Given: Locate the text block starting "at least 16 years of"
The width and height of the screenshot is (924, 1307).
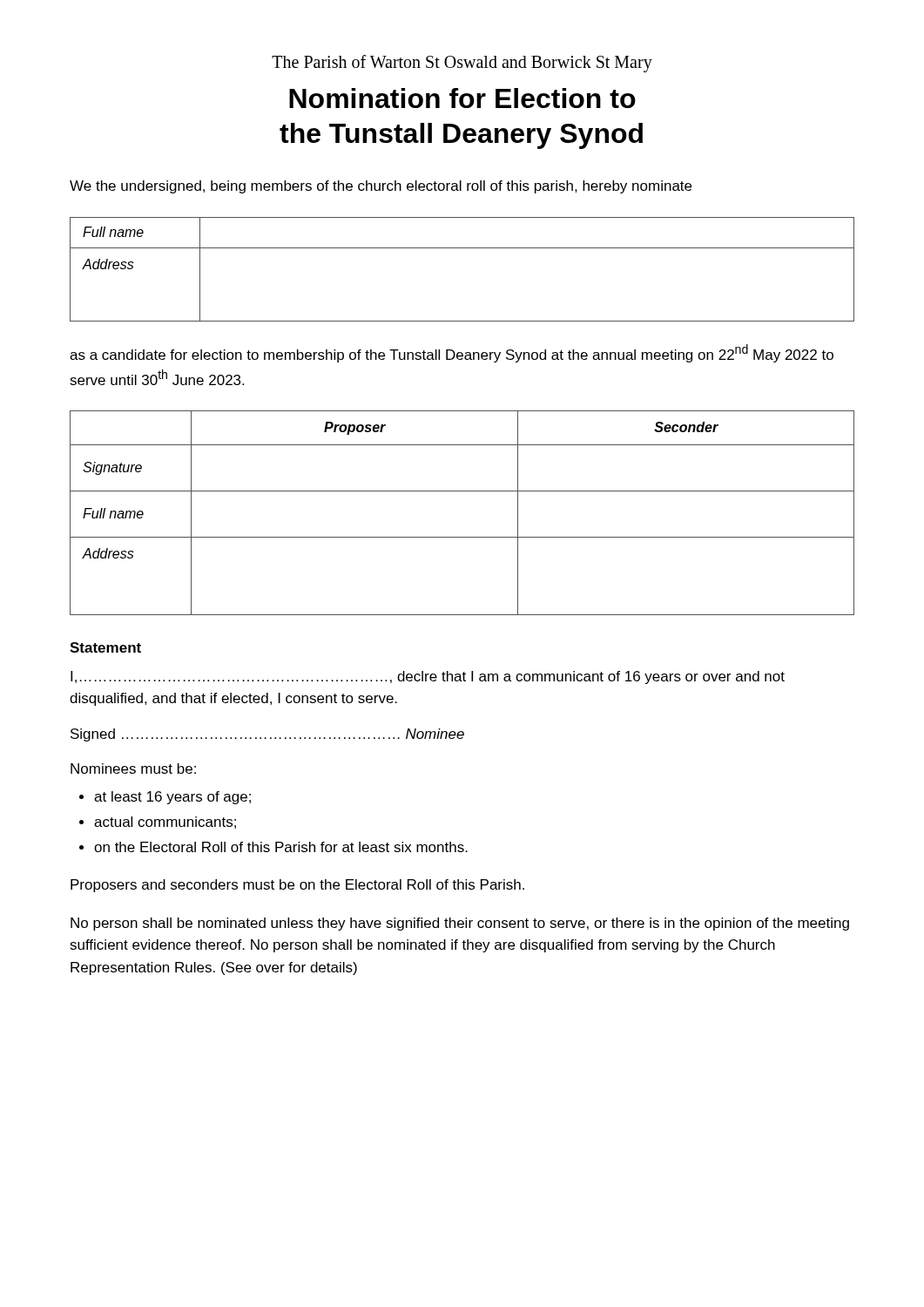Looking at the screenshot, I should tap(173, 797).
